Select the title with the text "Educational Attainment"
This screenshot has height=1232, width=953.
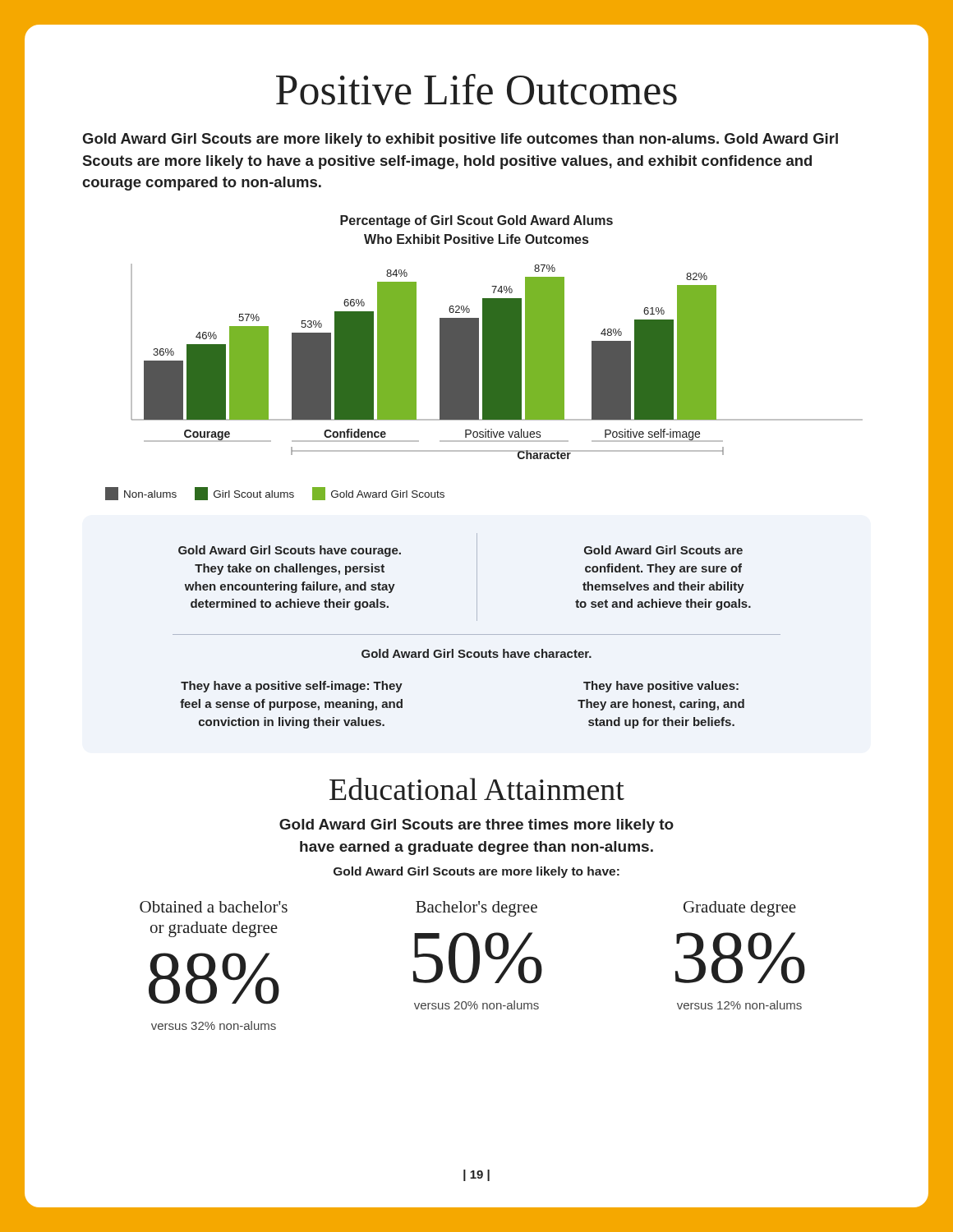(476, 790)
